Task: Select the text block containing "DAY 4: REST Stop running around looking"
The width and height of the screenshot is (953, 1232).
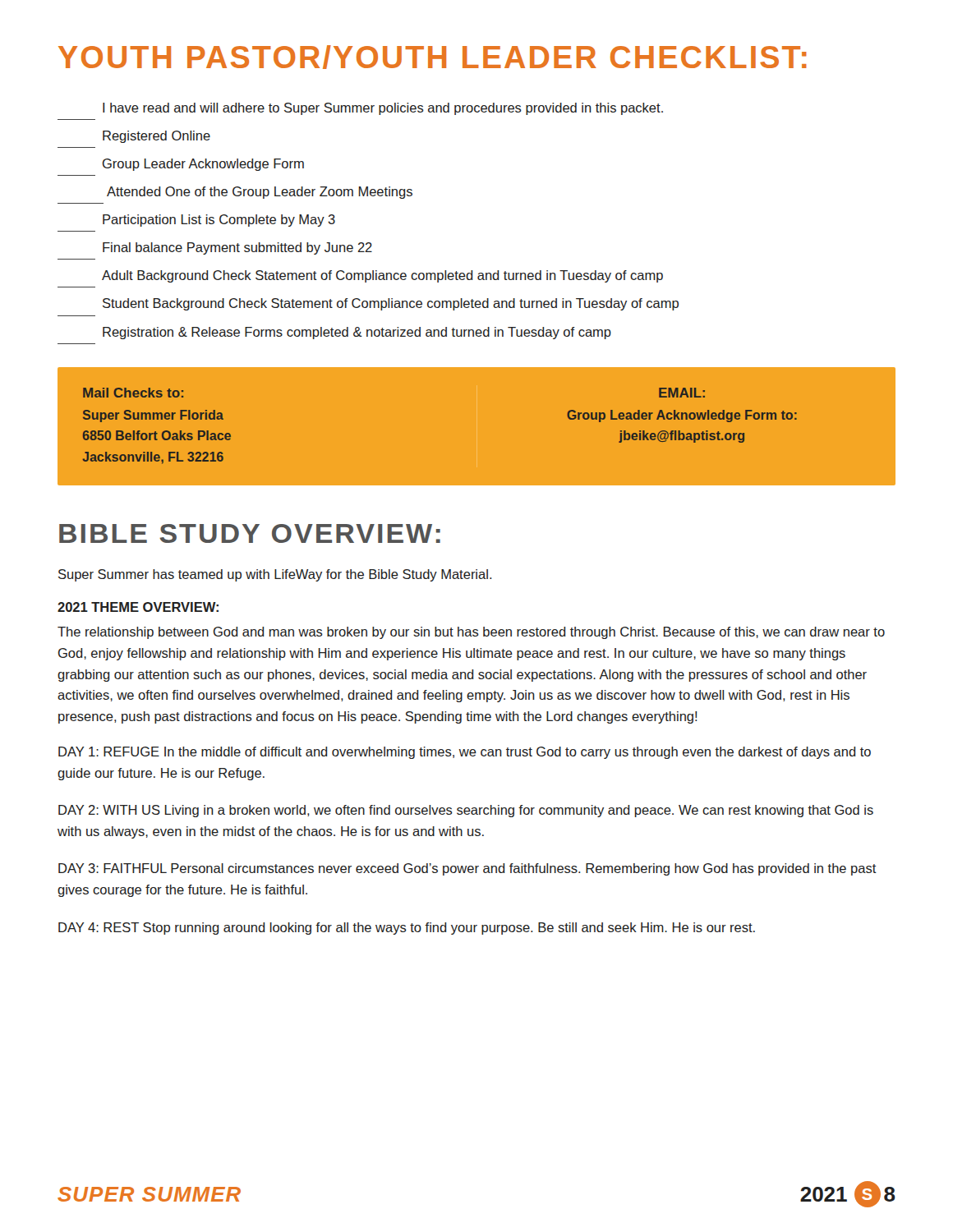Action: pos(407,927)
